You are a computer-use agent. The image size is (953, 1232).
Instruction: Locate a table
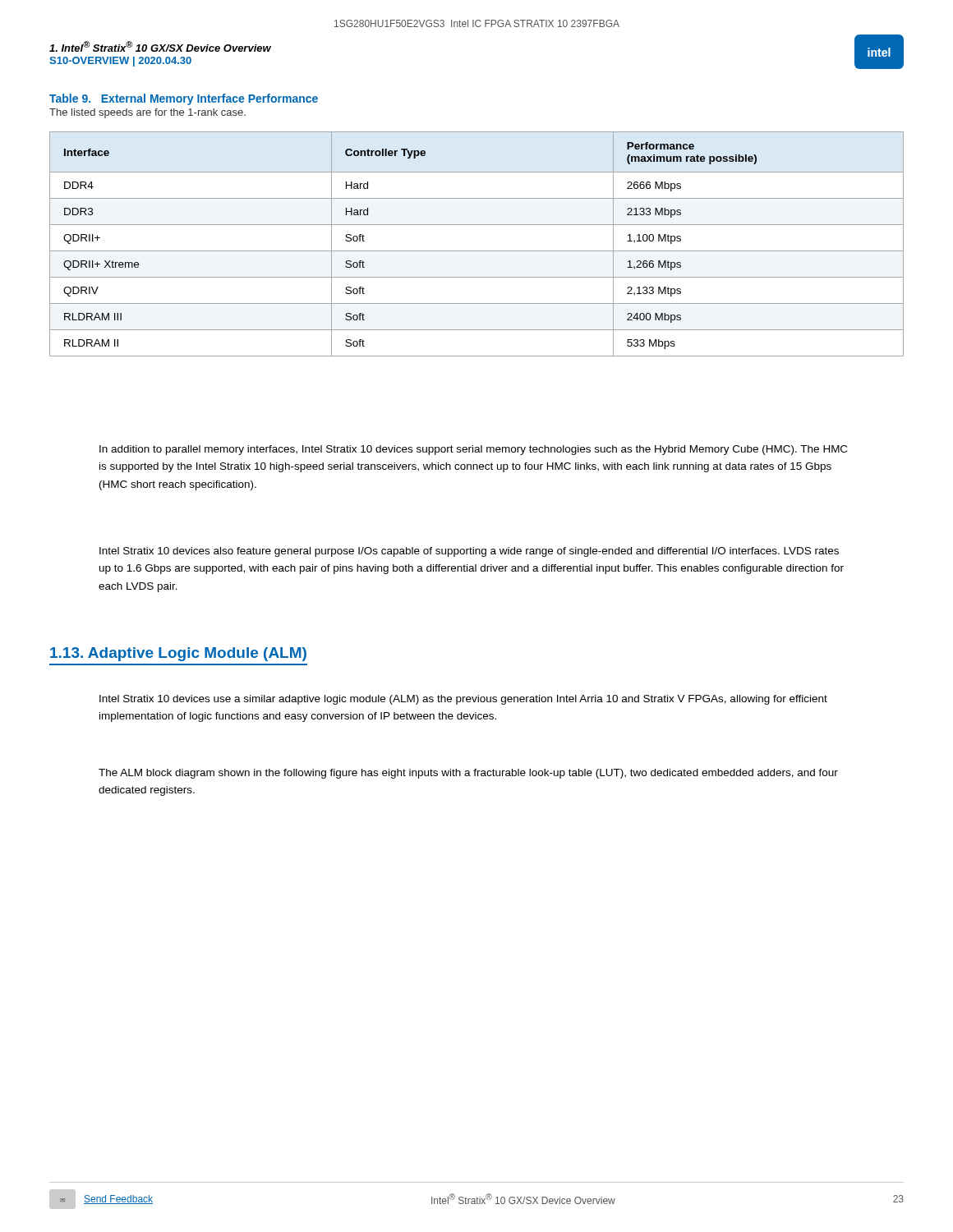(476, 244)
